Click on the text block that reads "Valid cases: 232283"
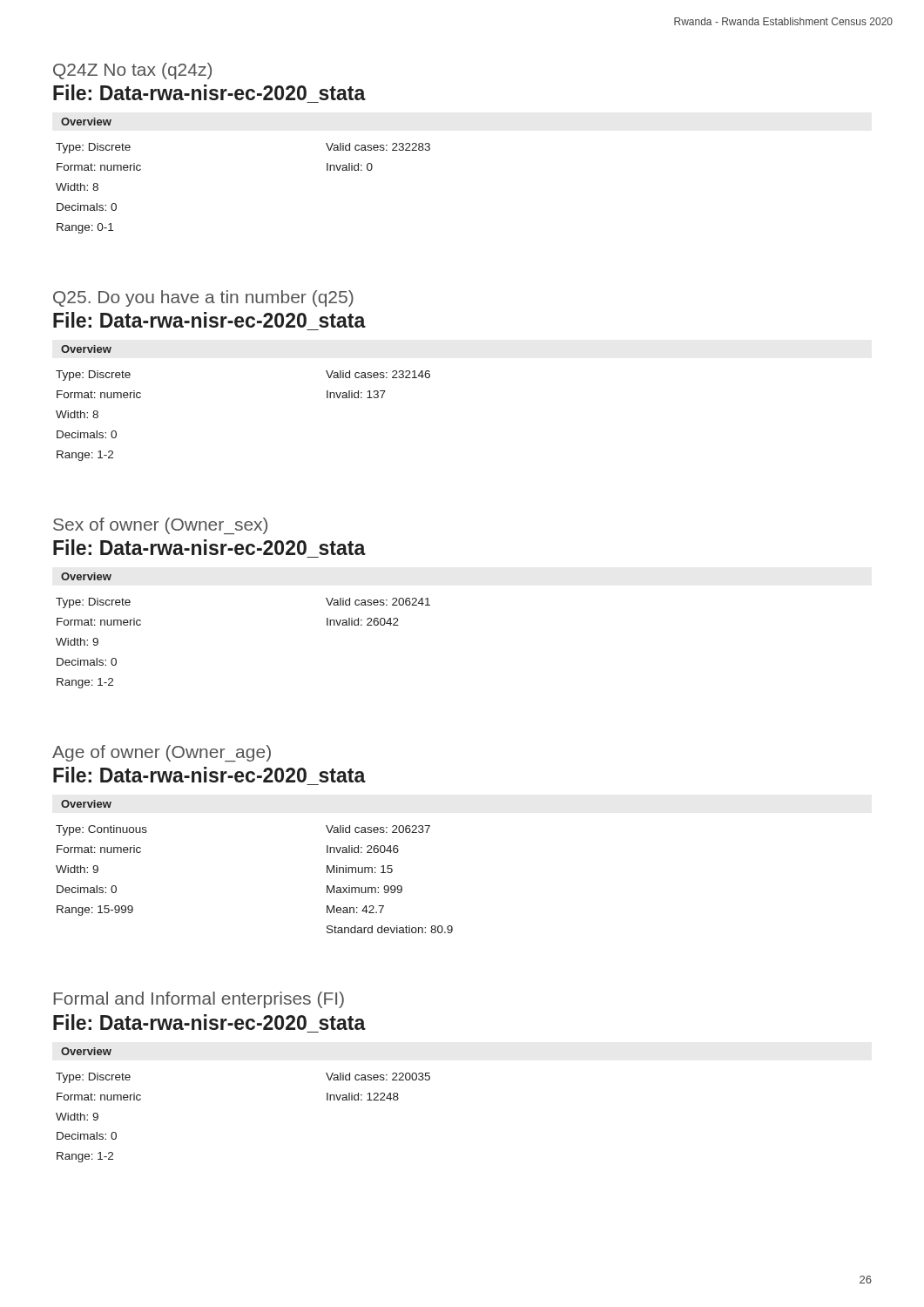924x1307 pixels. point(378,157)
